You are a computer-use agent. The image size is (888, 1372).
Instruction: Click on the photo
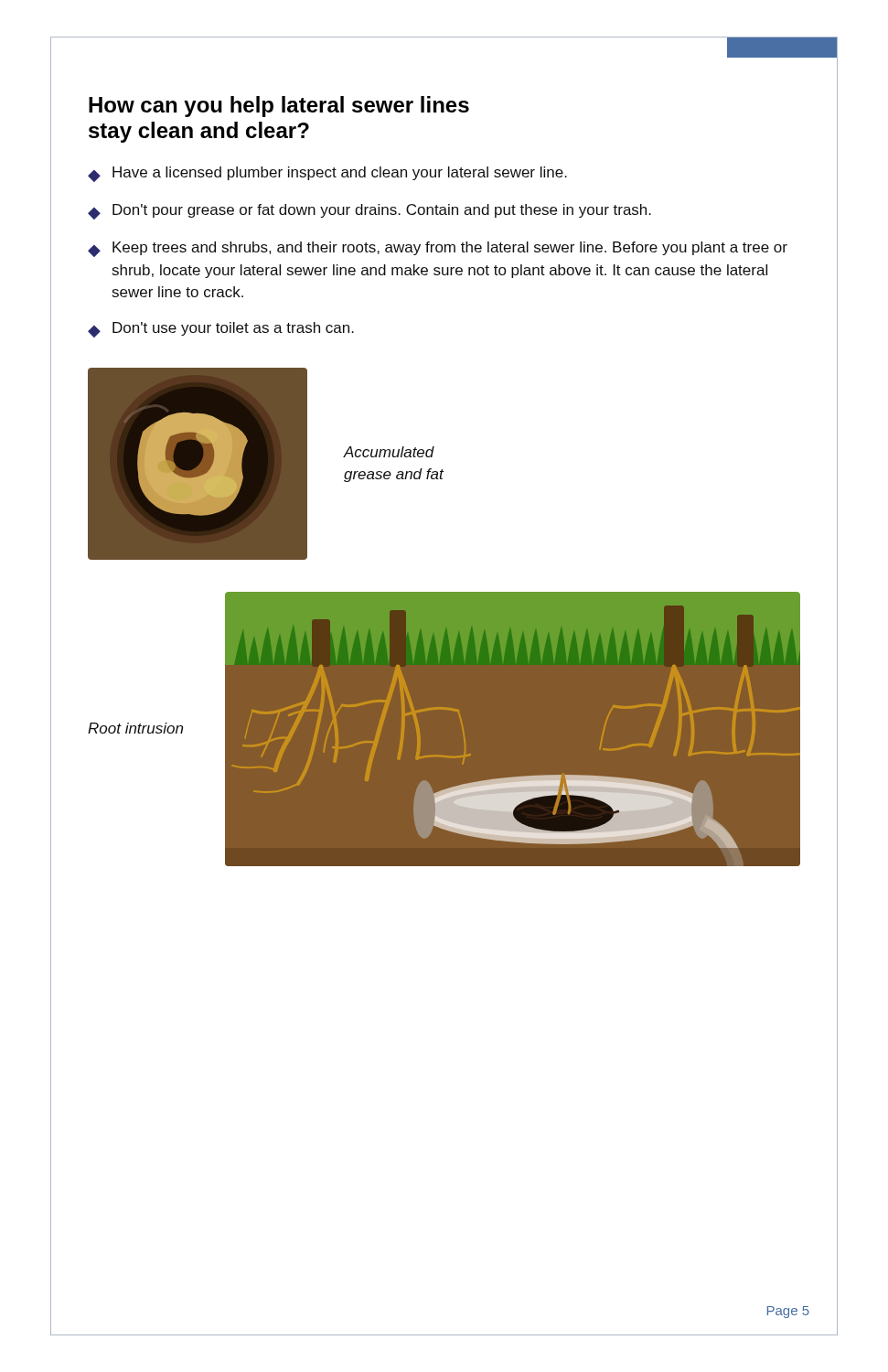coord(198,464)
